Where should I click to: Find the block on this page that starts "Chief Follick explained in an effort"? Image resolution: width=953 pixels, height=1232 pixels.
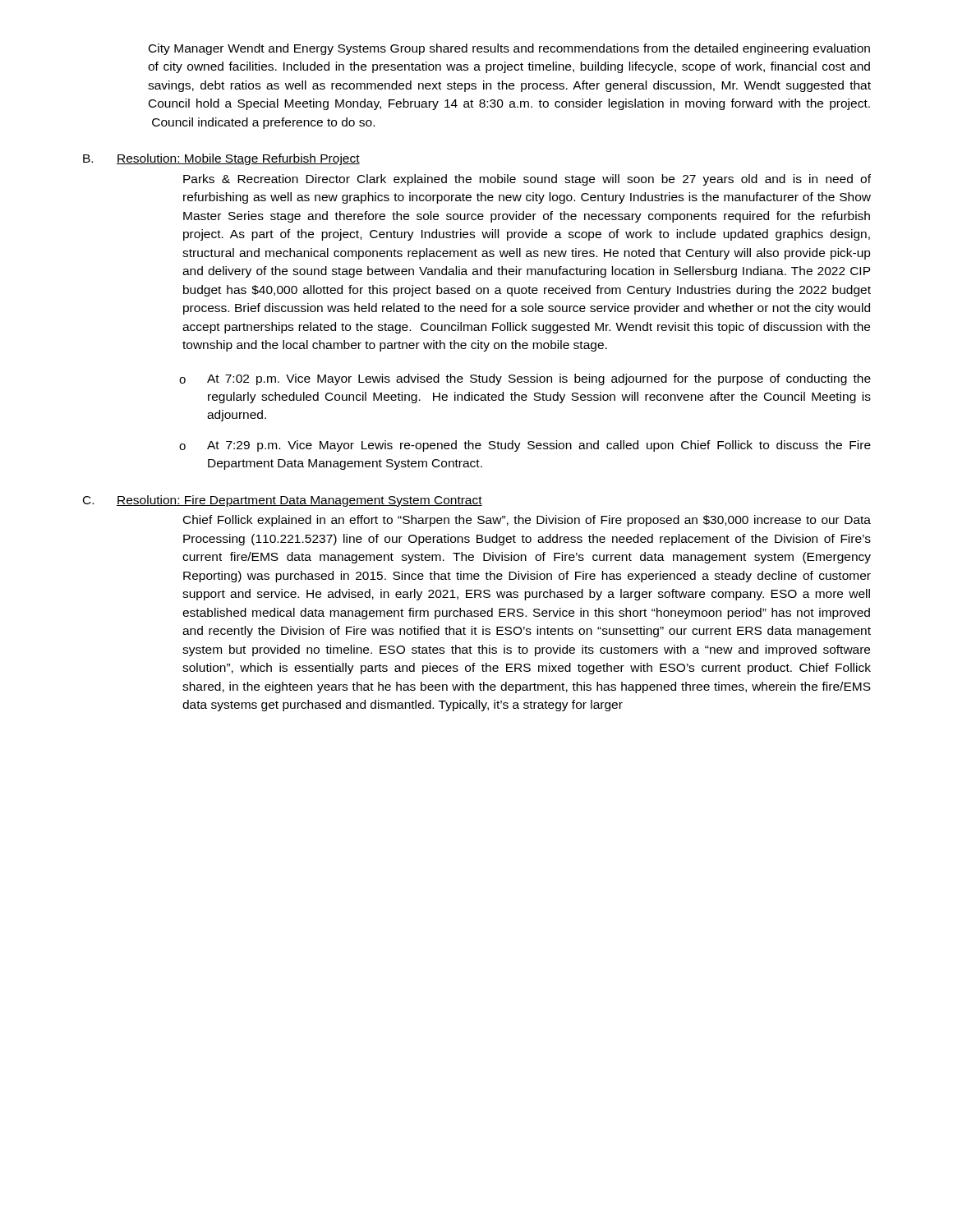(527, 612)
